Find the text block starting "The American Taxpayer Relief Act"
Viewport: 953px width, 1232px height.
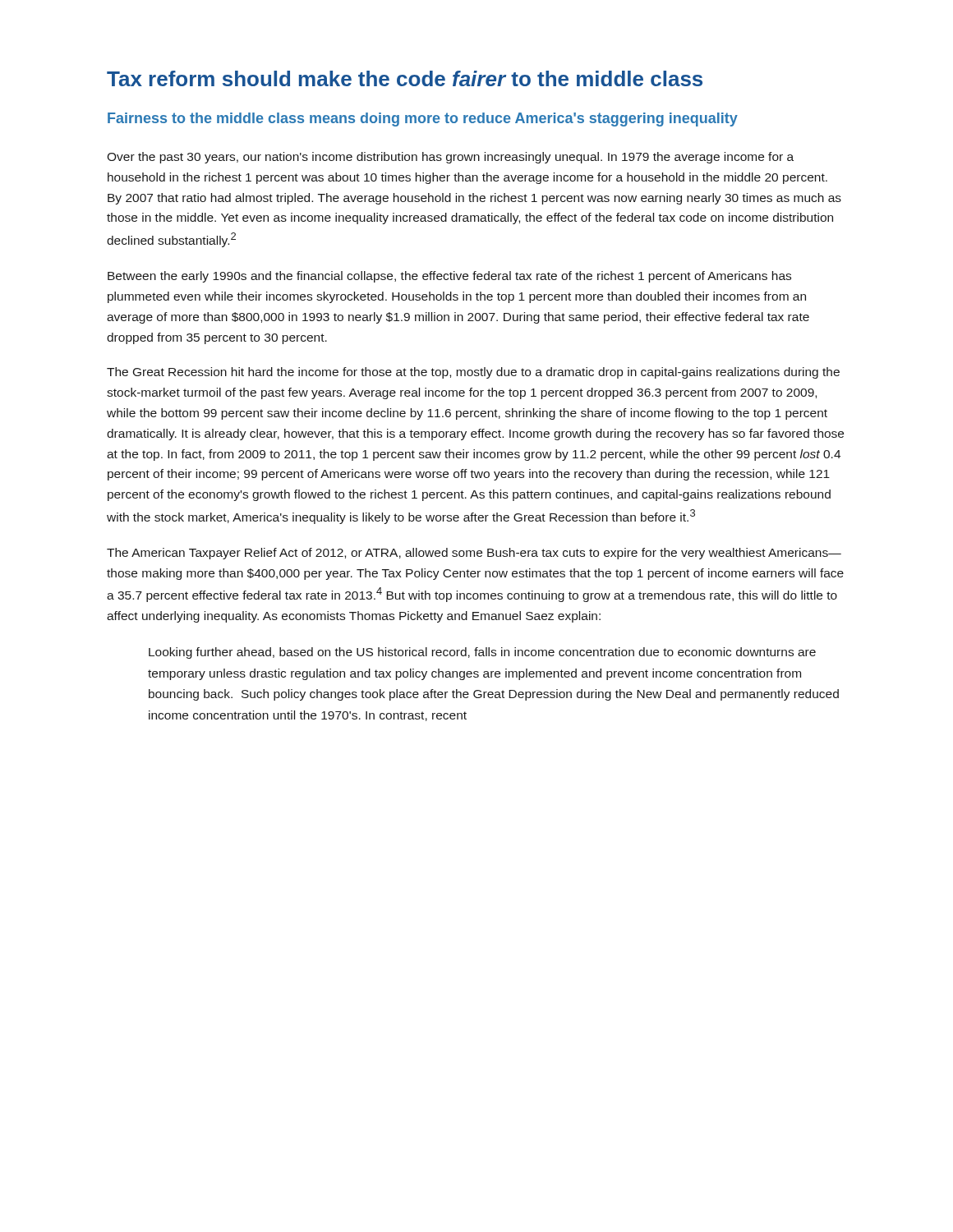pos(475,584)
